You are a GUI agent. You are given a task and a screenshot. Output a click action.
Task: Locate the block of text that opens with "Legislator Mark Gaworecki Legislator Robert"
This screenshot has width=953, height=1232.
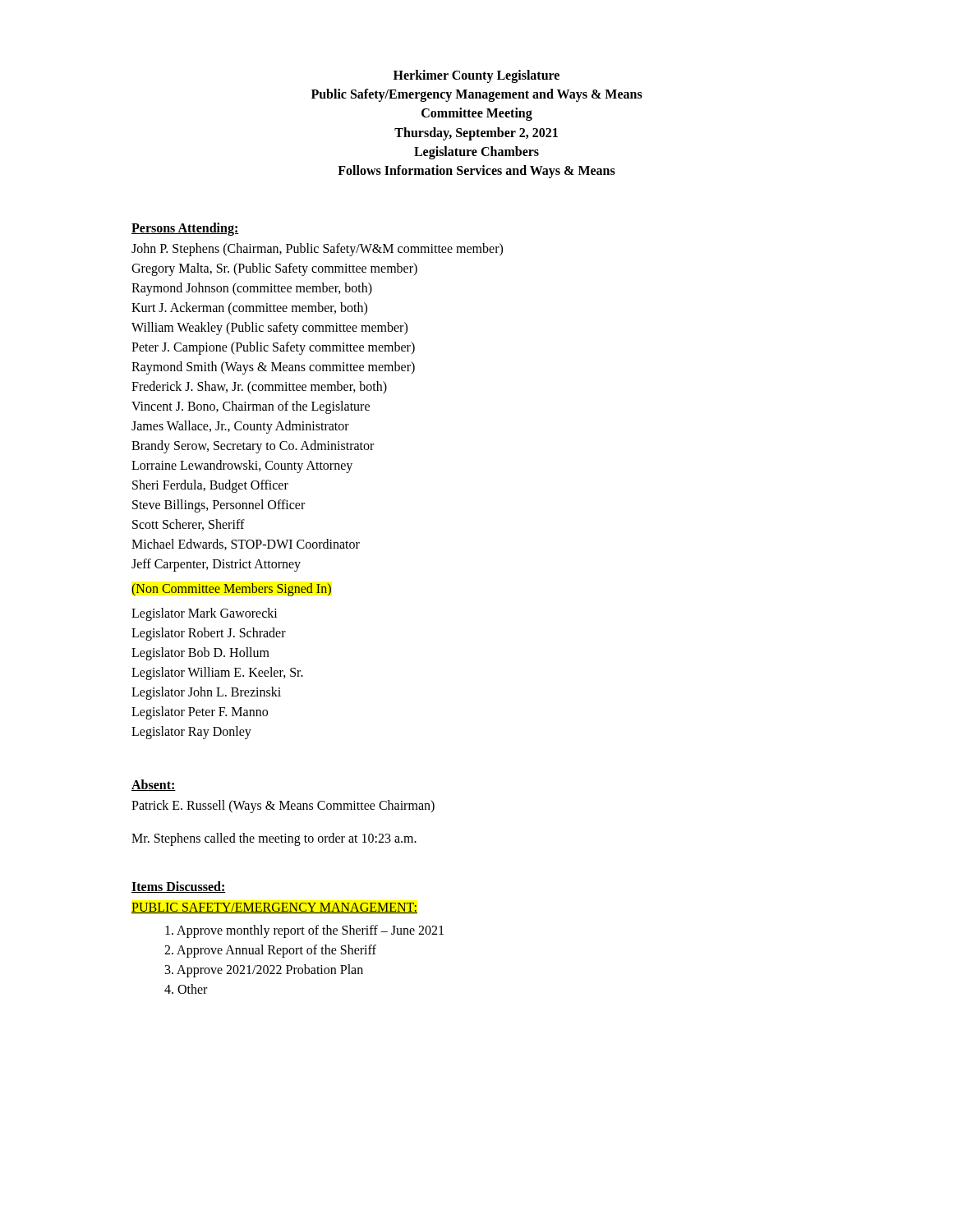click(205, 614)
